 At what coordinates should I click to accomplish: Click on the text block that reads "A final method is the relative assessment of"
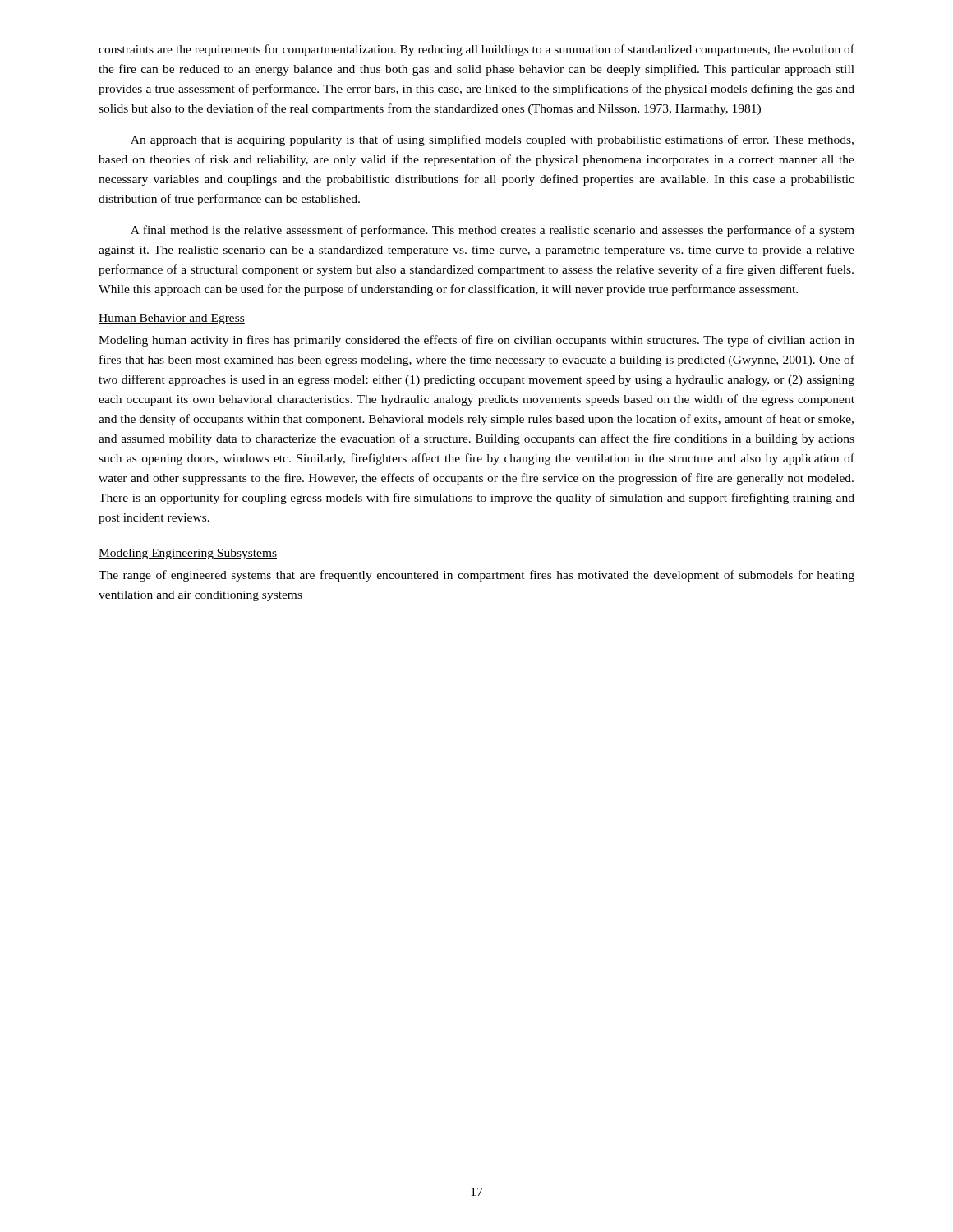(476, 259)
